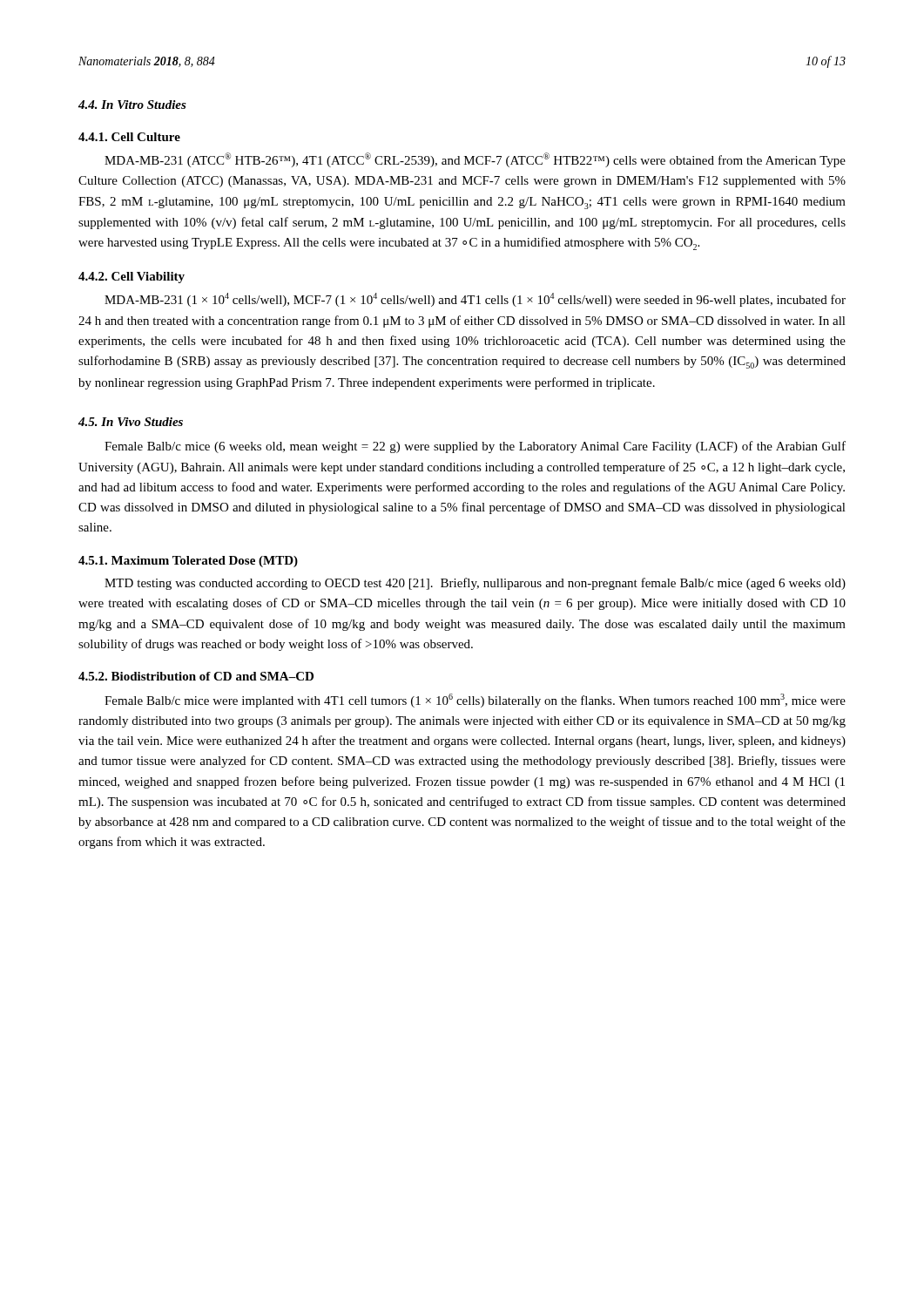Select the section header with the text "4.4. In Vitro Studies"
Screen dimensions: 1307x924
click(132, 105)
